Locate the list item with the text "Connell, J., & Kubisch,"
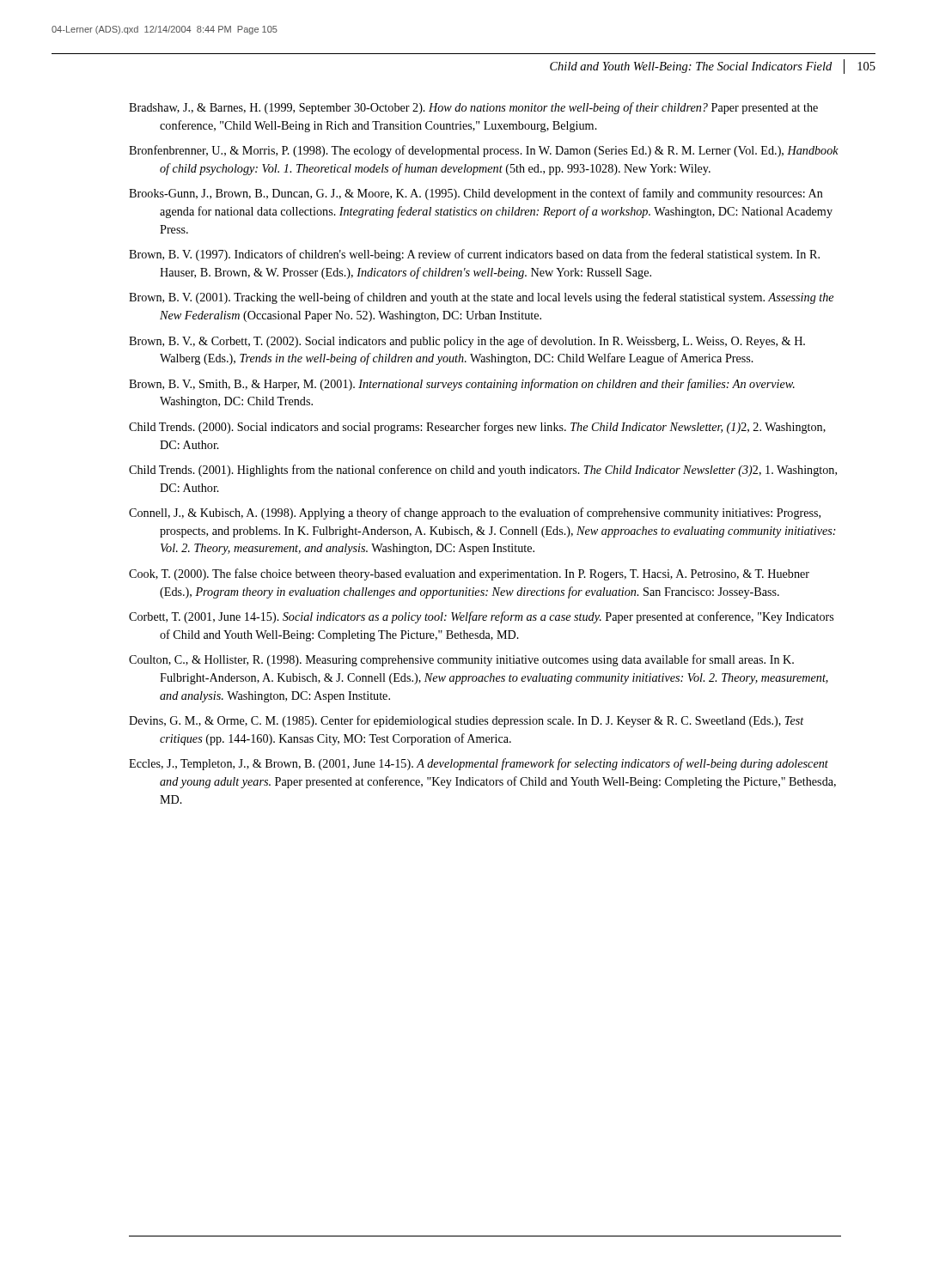The width and height of the screenshot is (927, 1288). [x=483, y=531]
